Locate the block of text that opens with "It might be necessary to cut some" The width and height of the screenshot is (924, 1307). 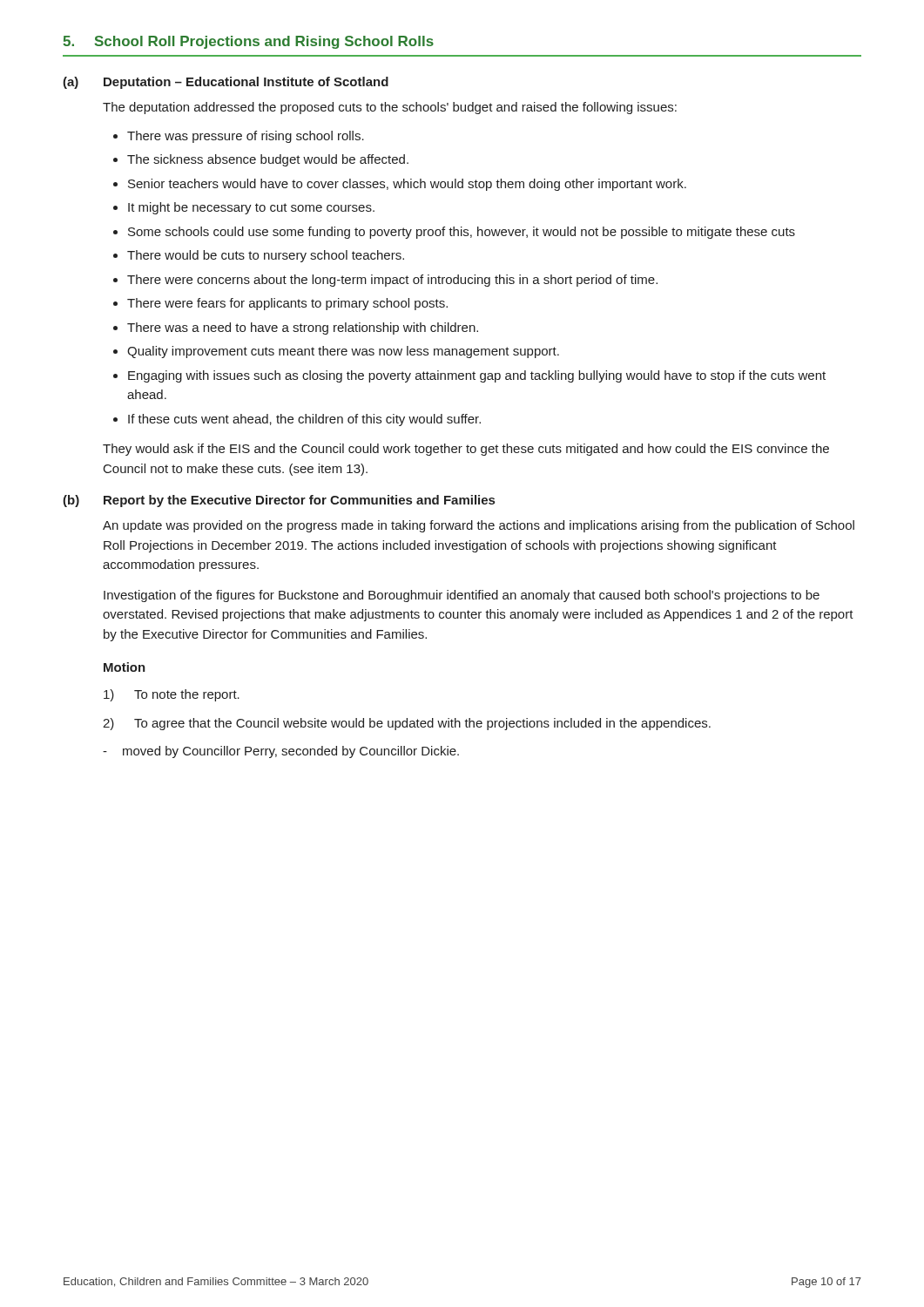[251, 207]
